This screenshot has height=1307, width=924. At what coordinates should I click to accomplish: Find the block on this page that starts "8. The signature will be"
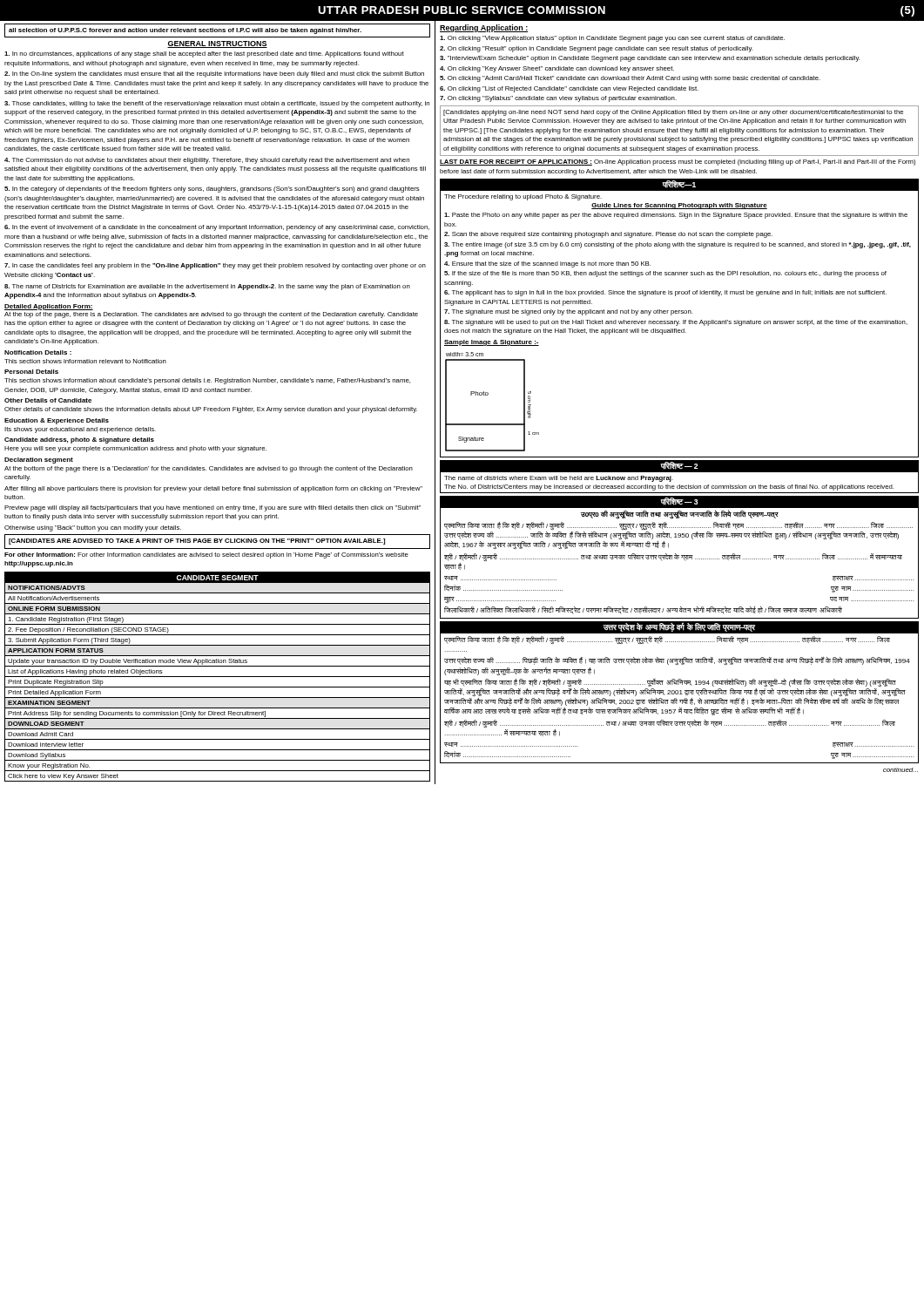[676, 326]
